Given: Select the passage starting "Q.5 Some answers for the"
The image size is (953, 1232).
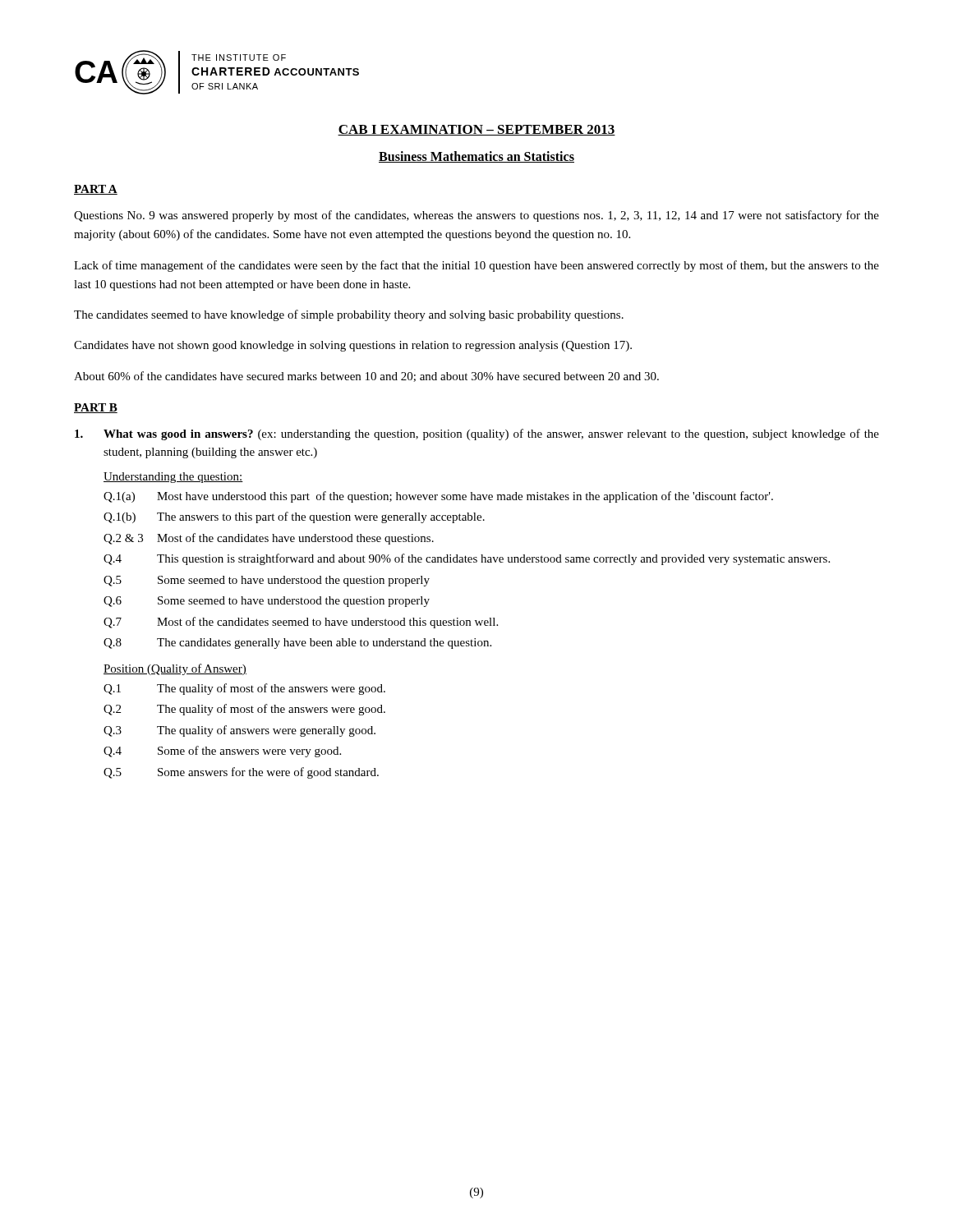Looking at the screenshot, I should coord(241,773).
